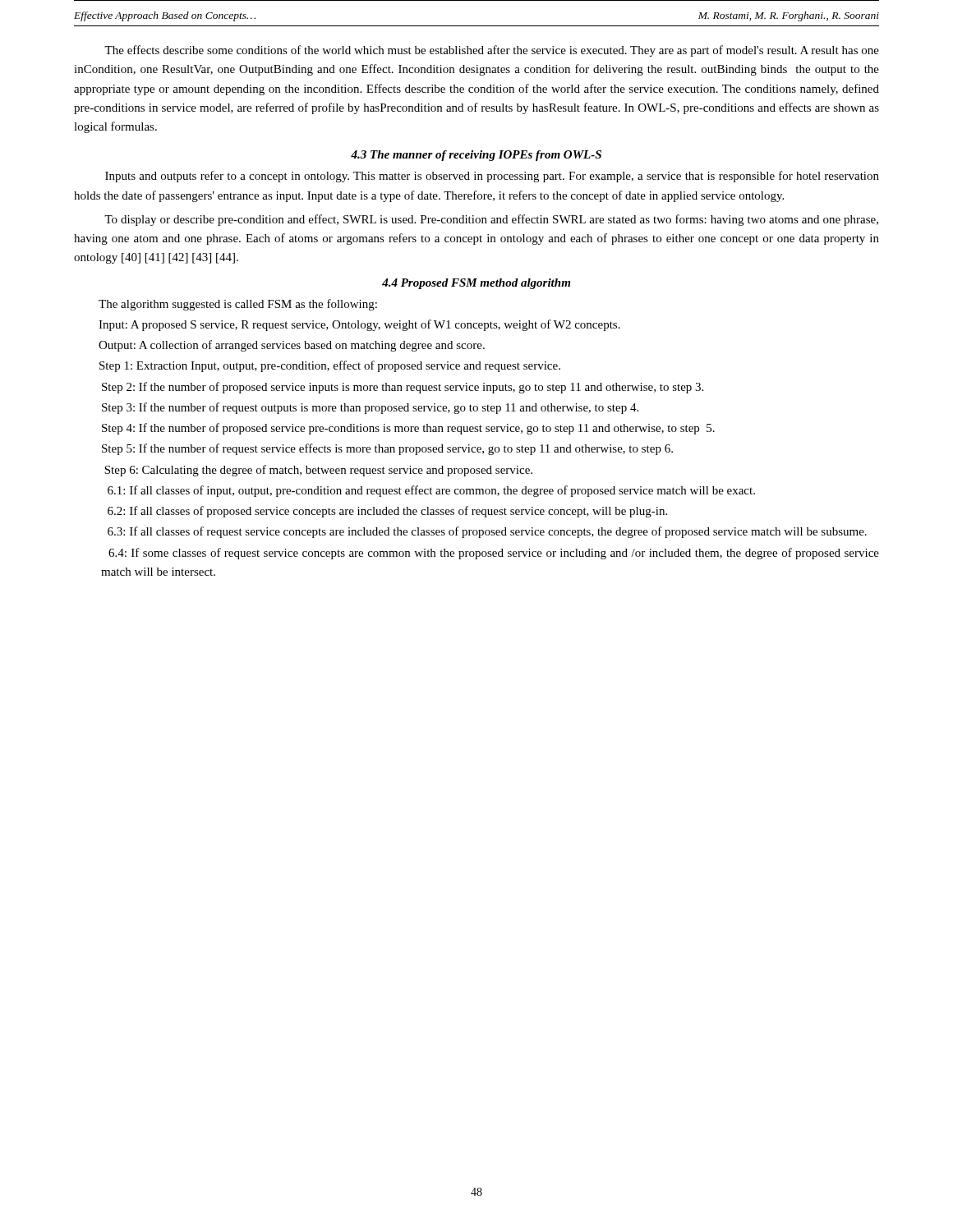Click the passage that begins "1: If all classes of input, output,"
The image size is (953, 1232).
(428, 490)
